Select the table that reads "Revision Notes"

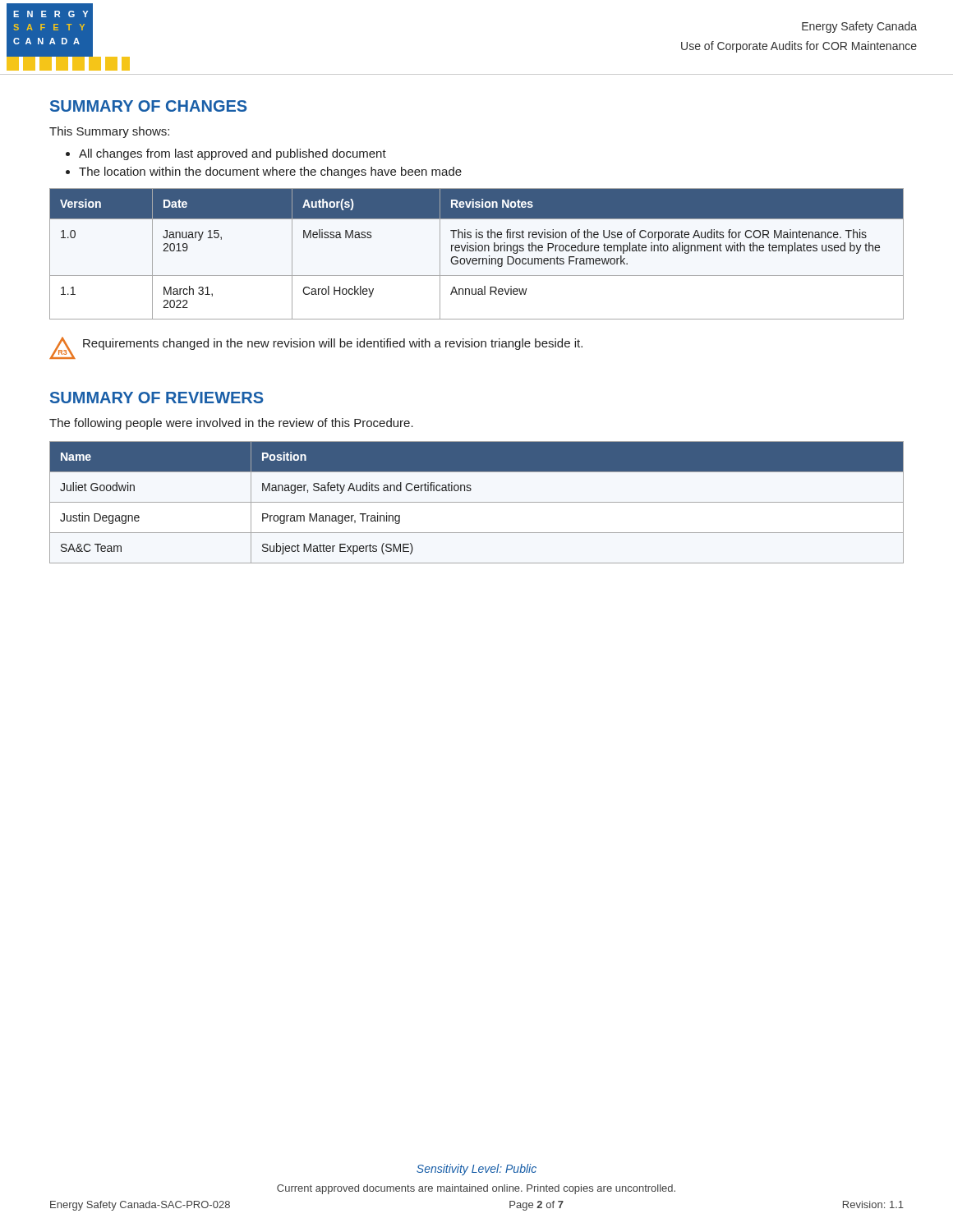pyautogui.click(x=476, y=254)
